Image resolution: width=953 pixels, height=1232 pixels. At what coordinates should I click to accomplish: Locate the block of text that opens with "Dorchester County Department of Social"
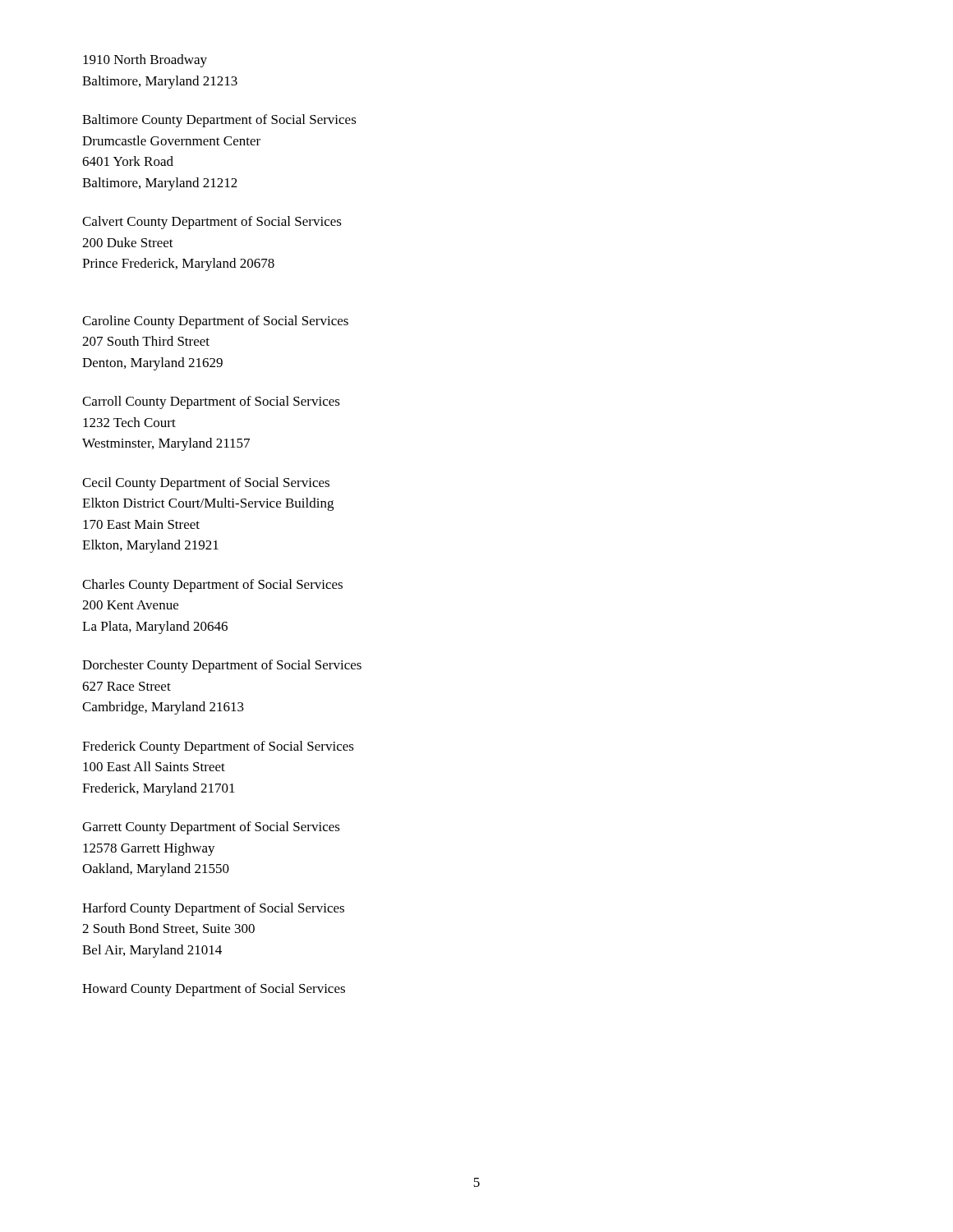pos(222,666)
